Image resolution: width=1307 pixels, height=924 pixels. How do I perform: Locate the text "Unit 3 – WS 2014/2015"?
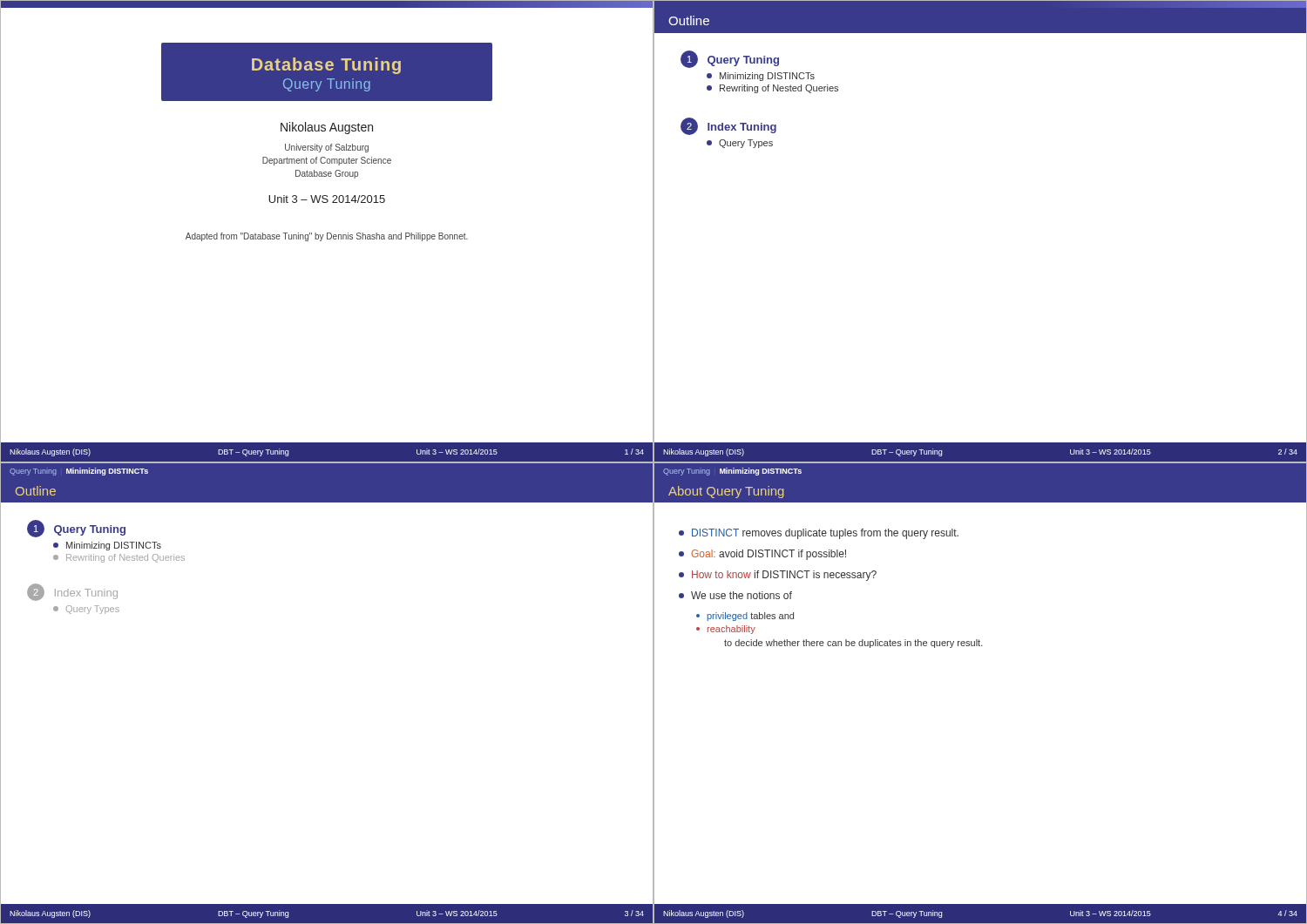click(x=327, y=199)
